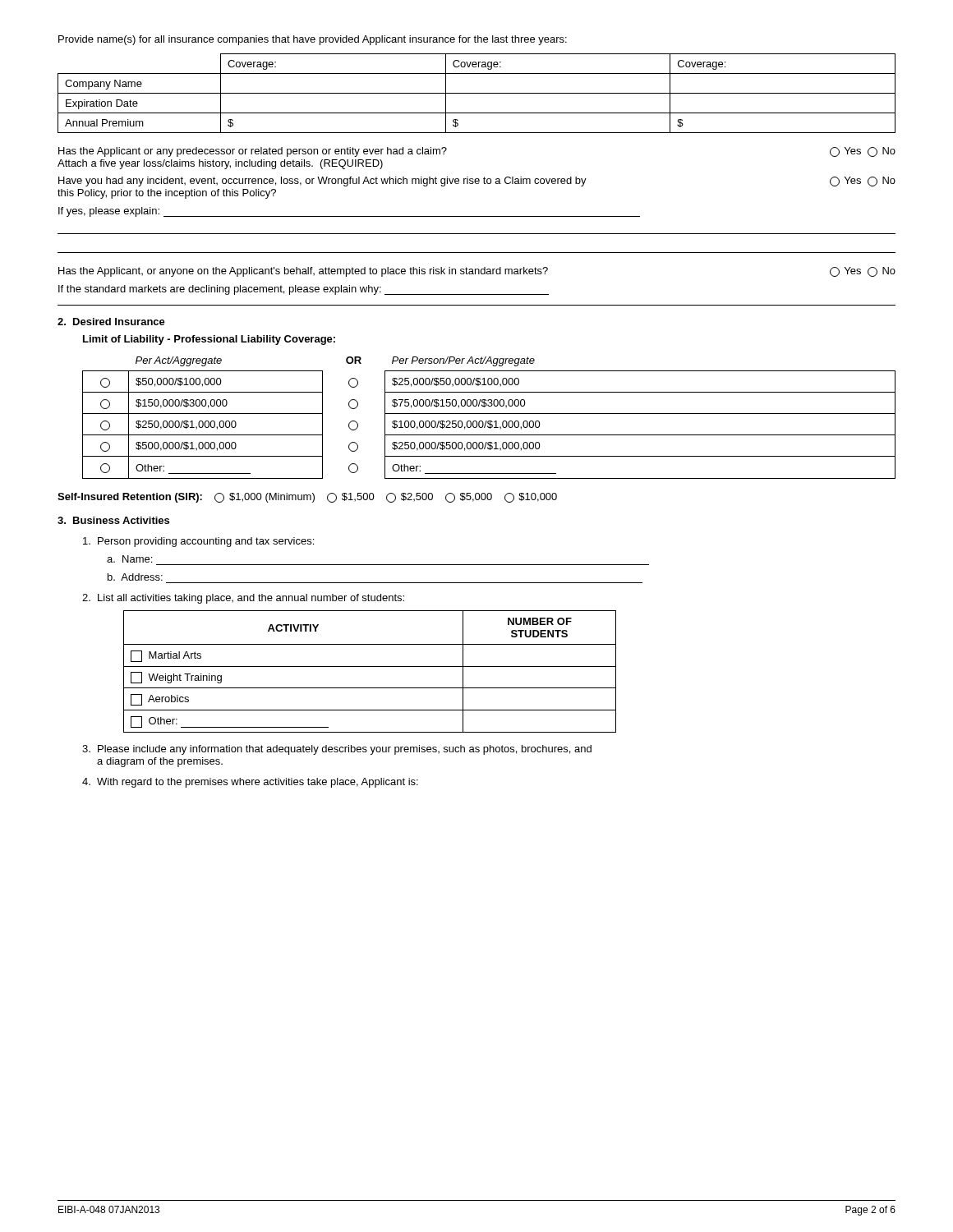
Task: Click on the text block with the text "Have you had"
Action: (476, 186)
